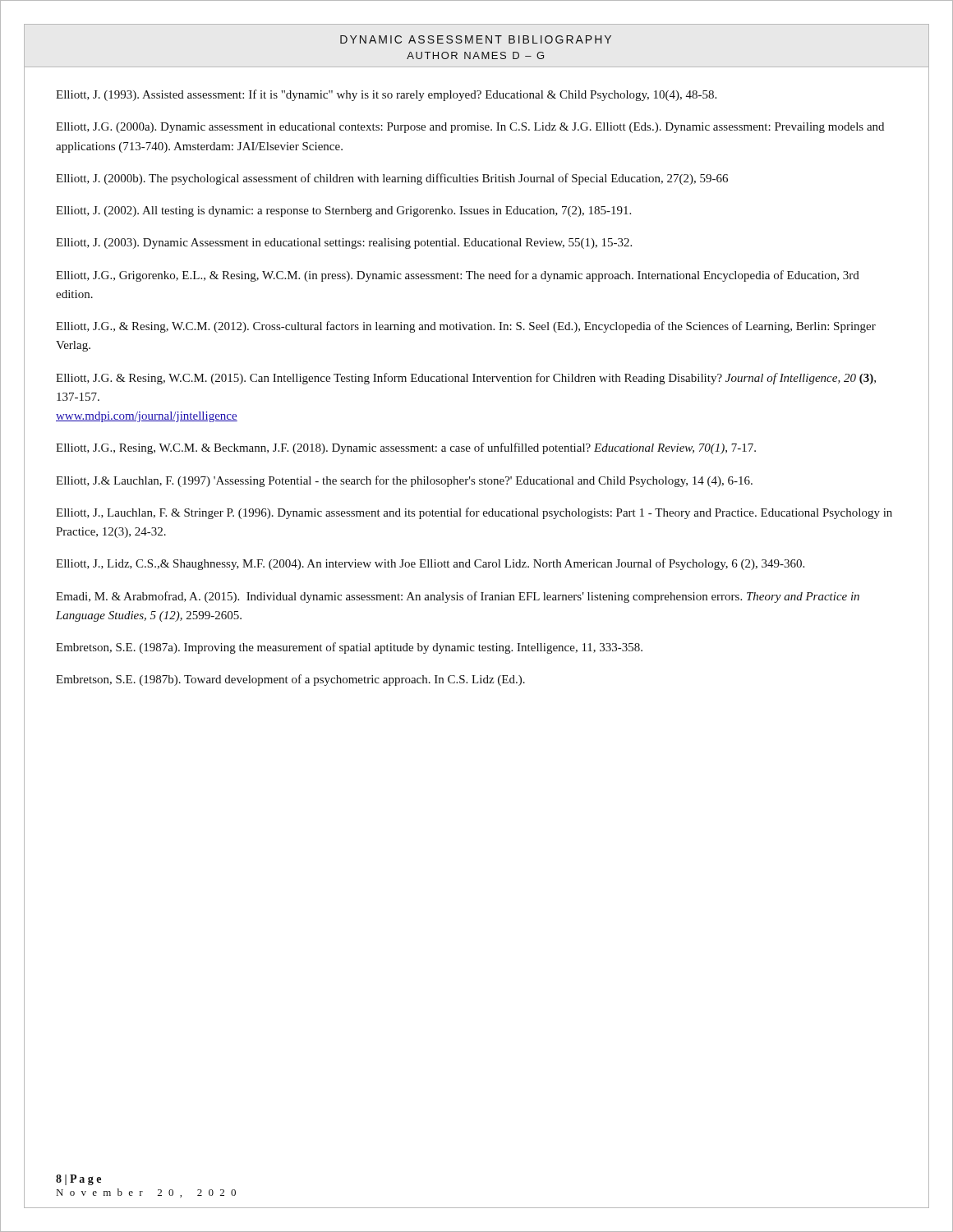Select the block starting "Elliott, J.G. & Resing,"

coord(466,379)
